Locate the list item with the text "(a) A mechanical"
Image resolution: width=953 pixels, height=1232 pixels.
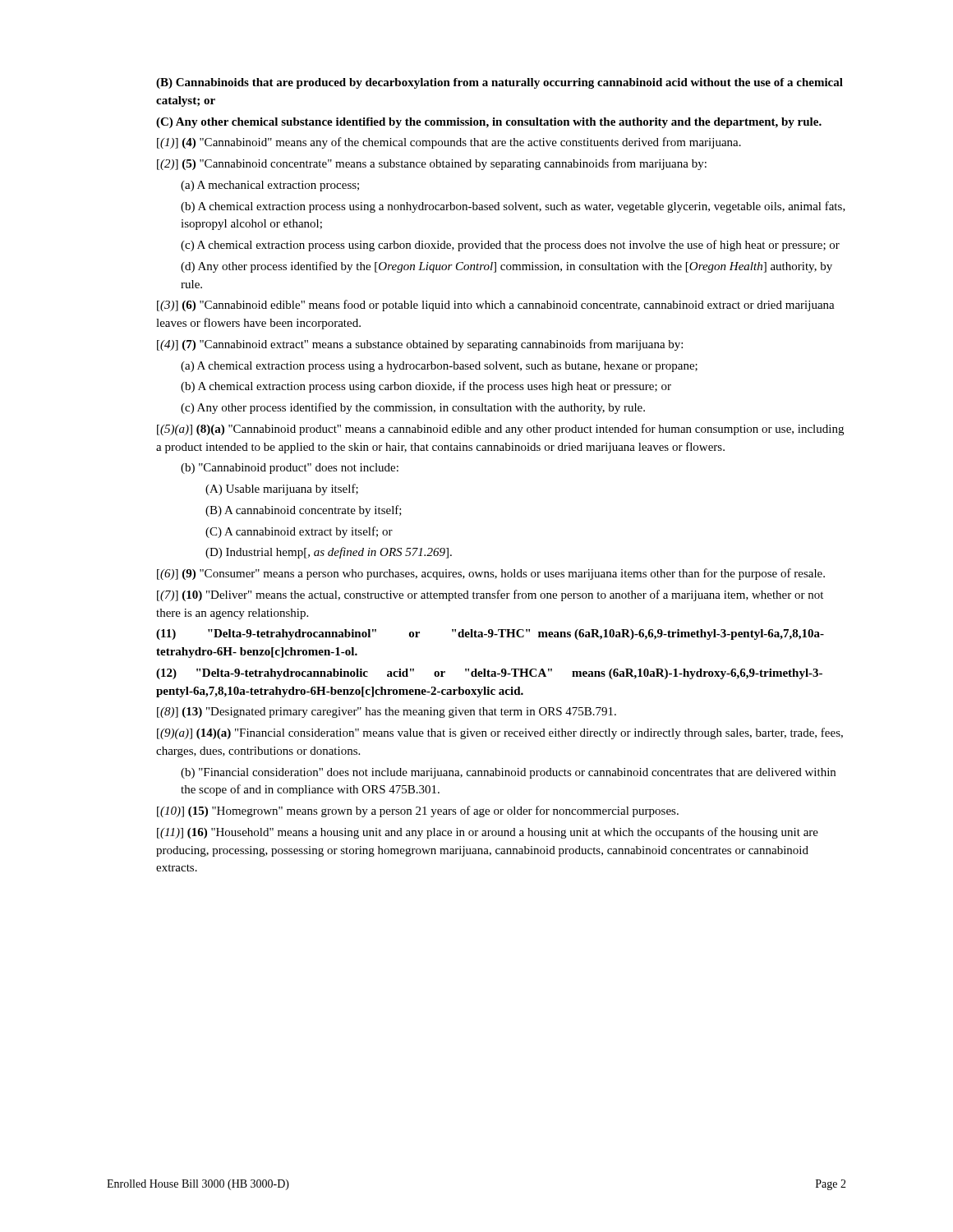pos(270,186)
